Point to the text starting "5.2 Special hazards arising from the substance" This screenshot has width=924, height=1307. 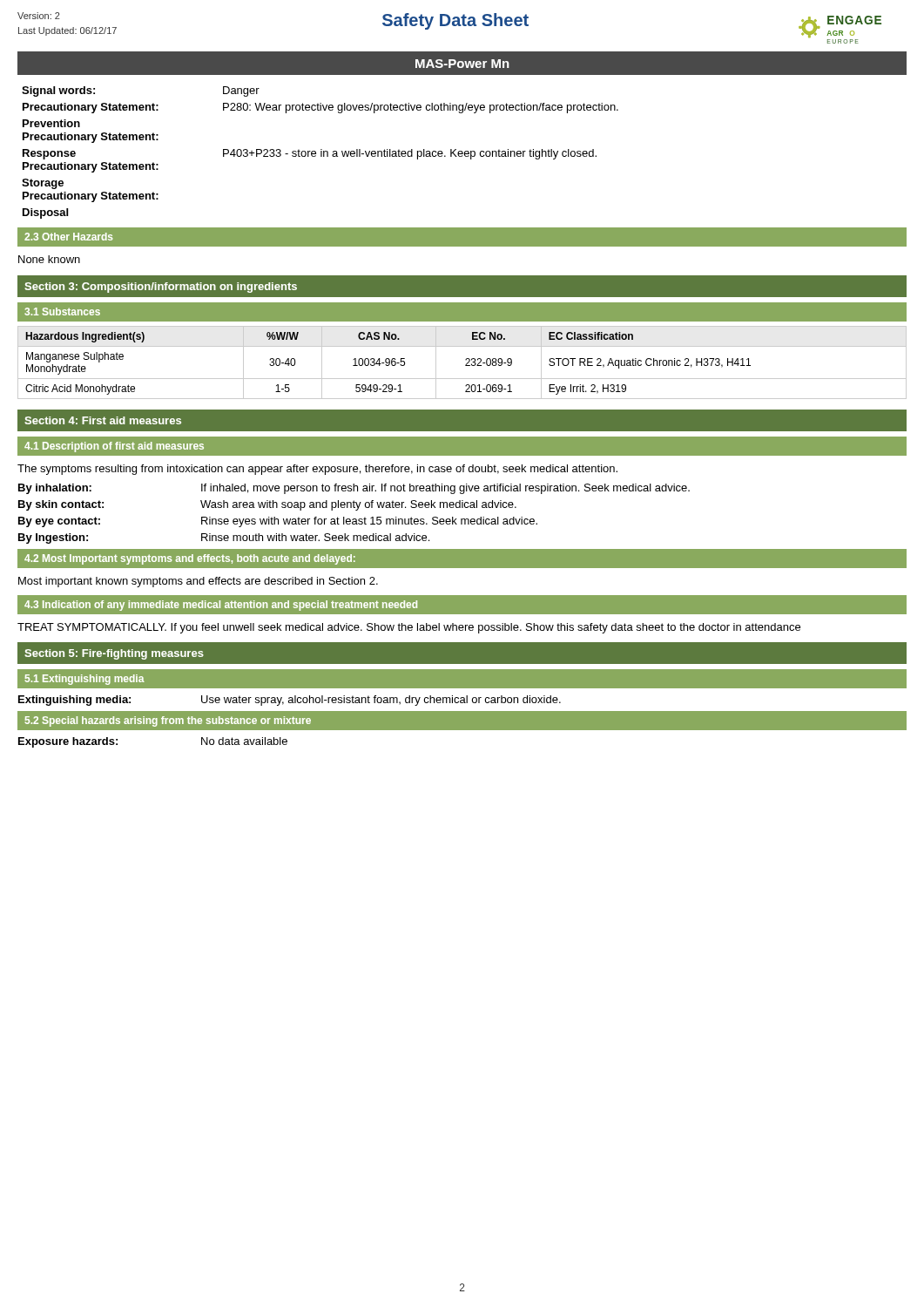[168, 721]
